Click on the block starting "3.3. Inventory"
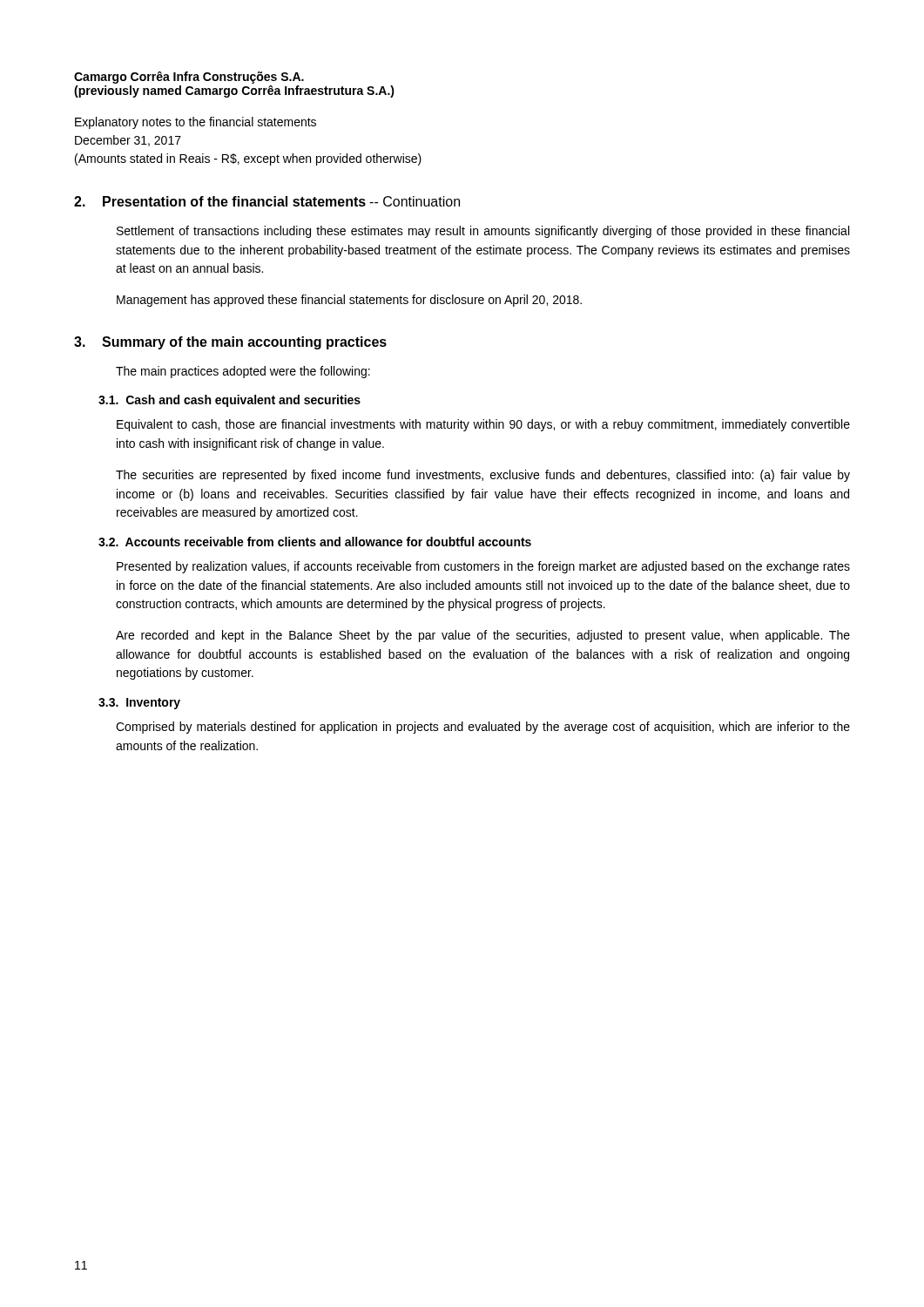The image size is (924, 1307). (x=139, y=704)
